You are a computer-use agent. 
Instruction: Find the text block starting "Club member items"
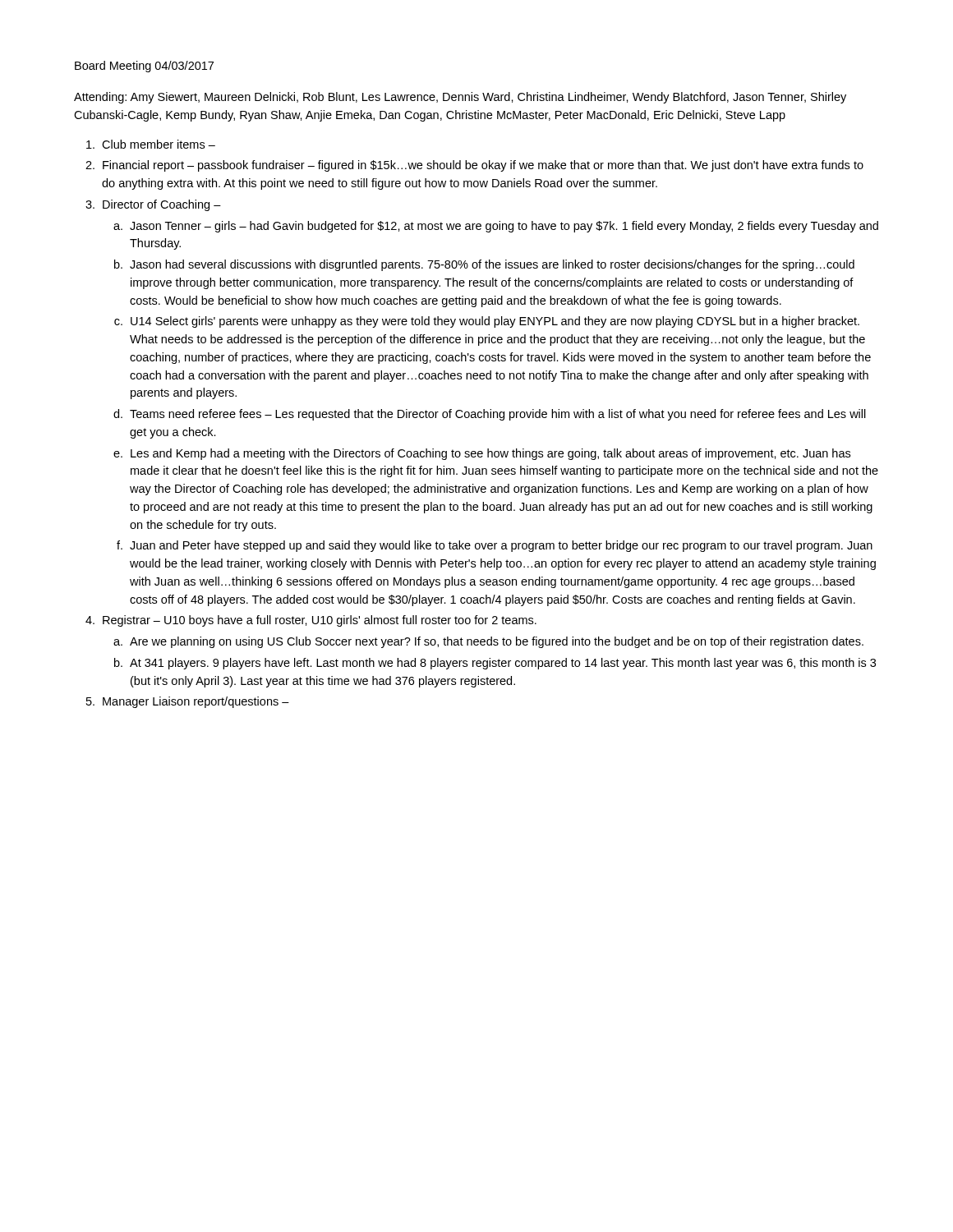click(158, 144)
